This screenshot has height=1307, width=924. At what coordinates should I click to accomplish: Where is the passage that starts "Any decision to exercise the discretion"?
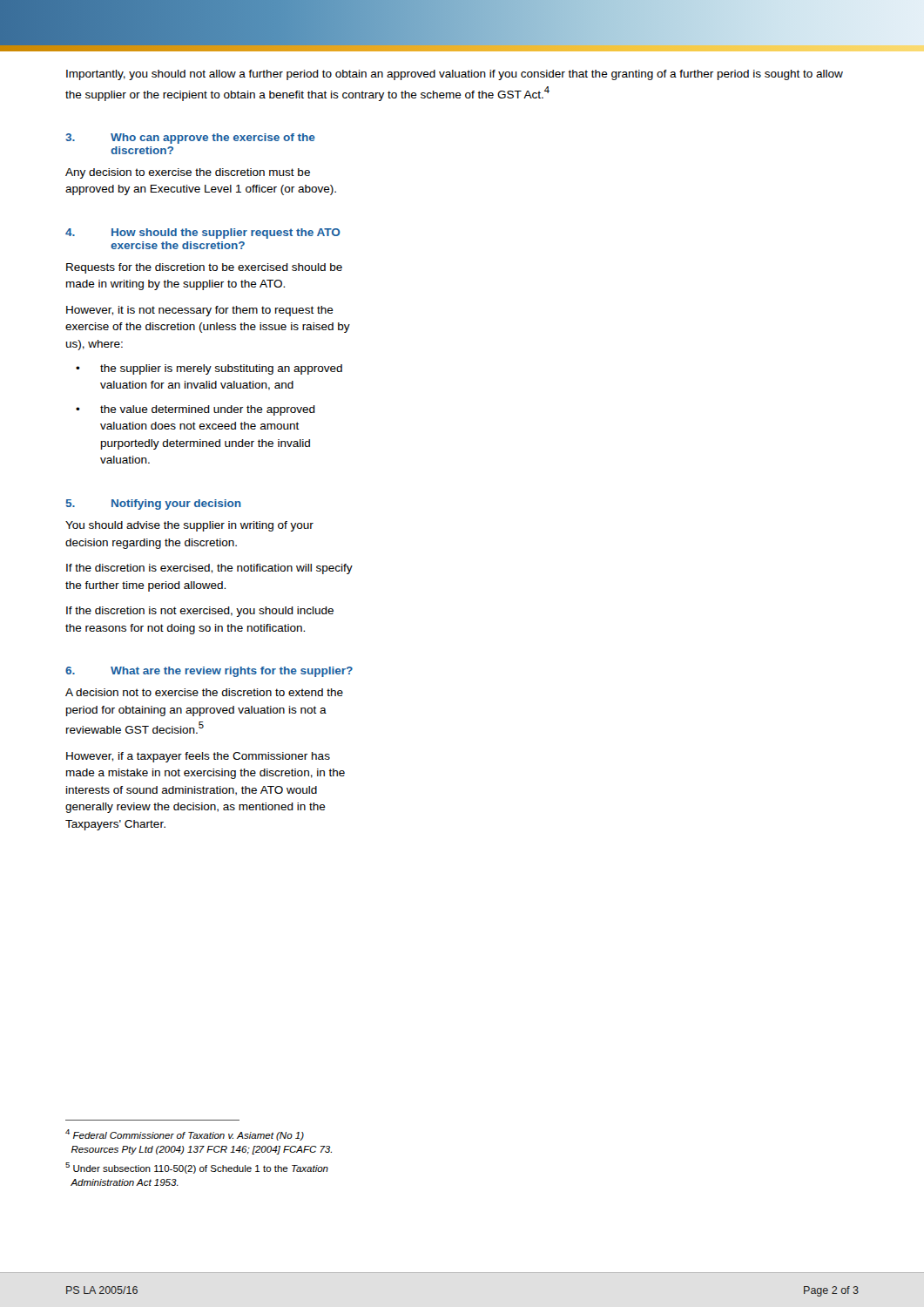(201, 180)
